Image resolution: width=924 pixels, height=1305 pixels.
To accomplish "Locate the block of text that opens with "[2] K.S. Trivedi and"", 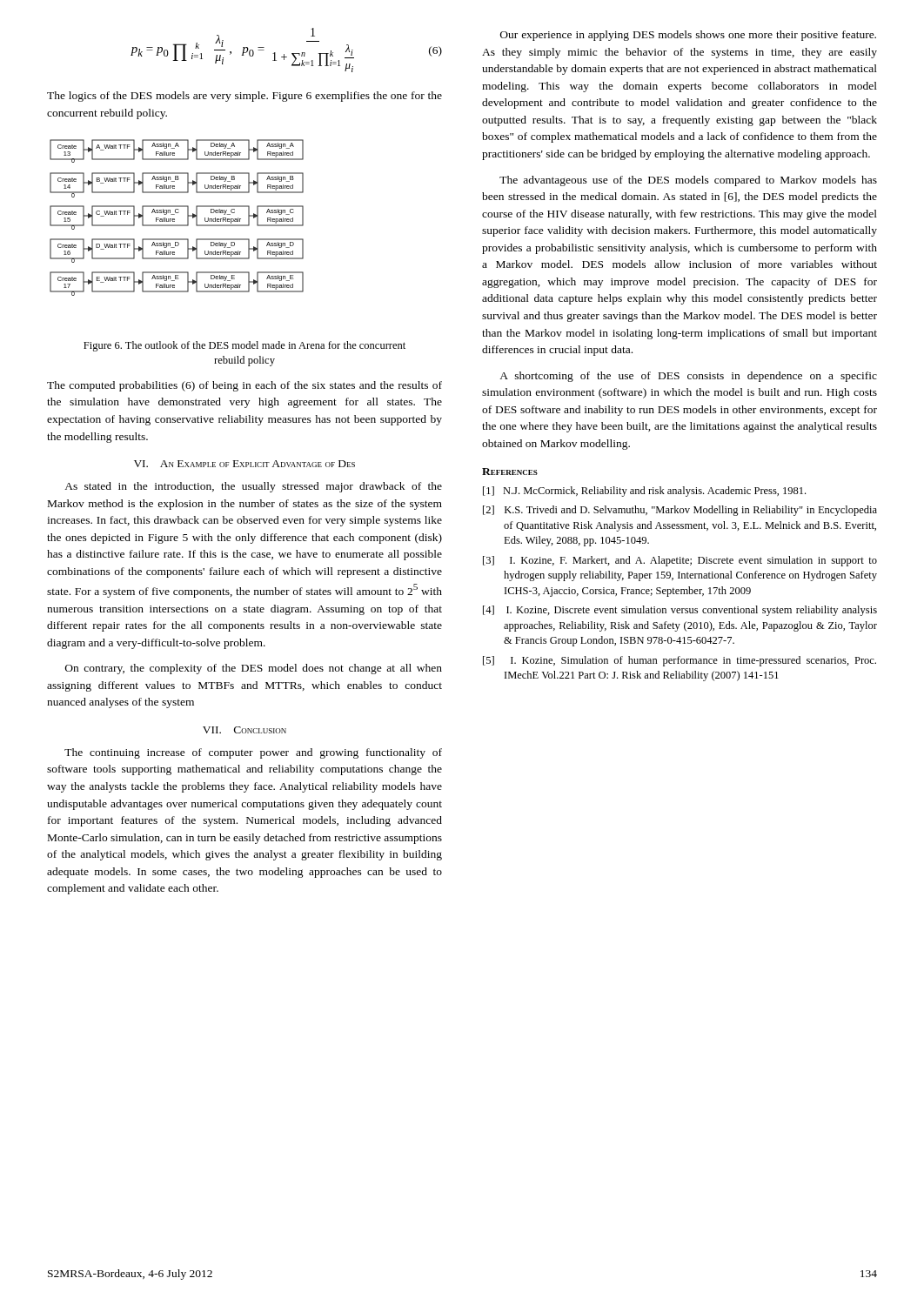I will click(680, 525).
